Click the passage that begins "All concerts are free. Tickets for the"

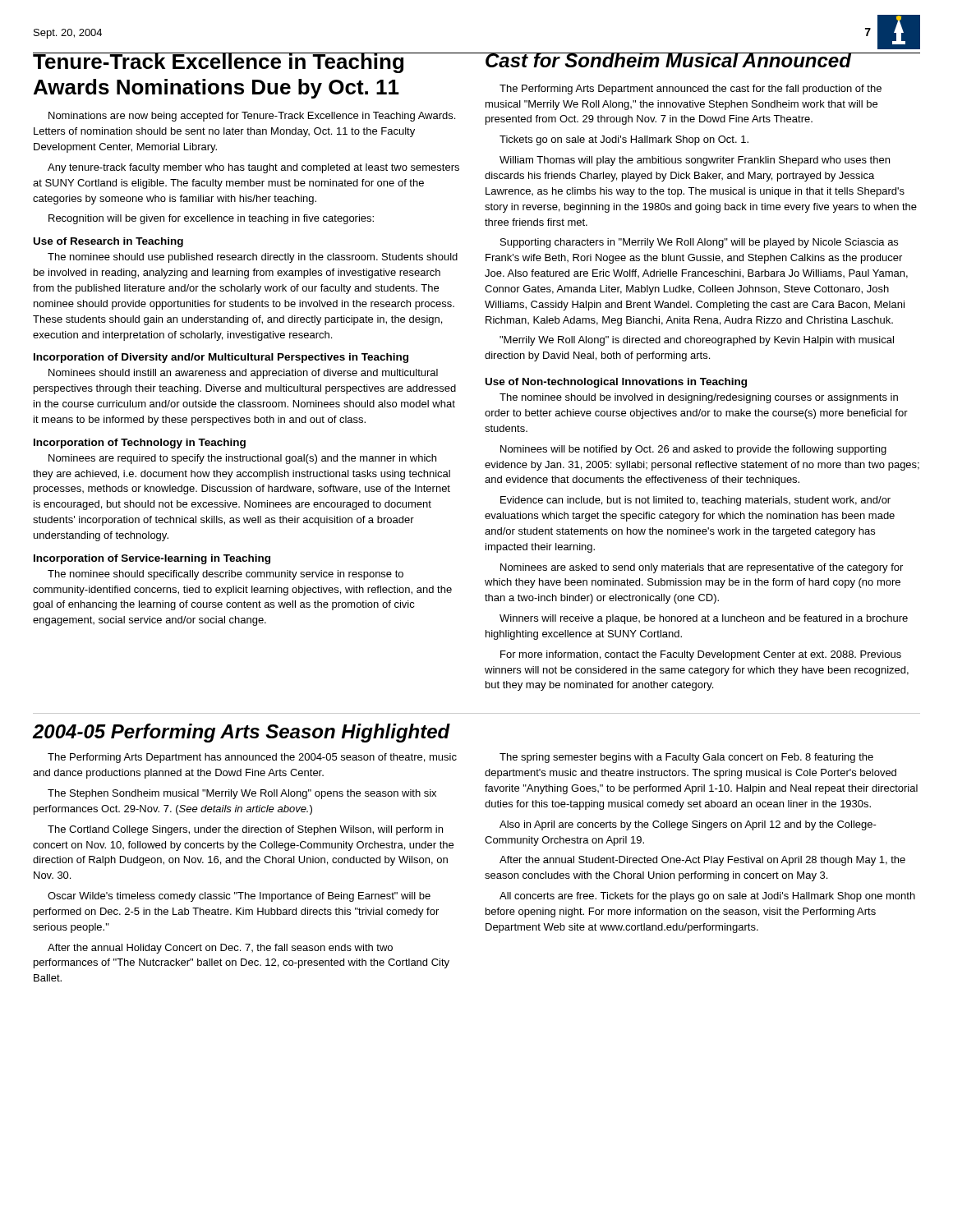[700, 911]
